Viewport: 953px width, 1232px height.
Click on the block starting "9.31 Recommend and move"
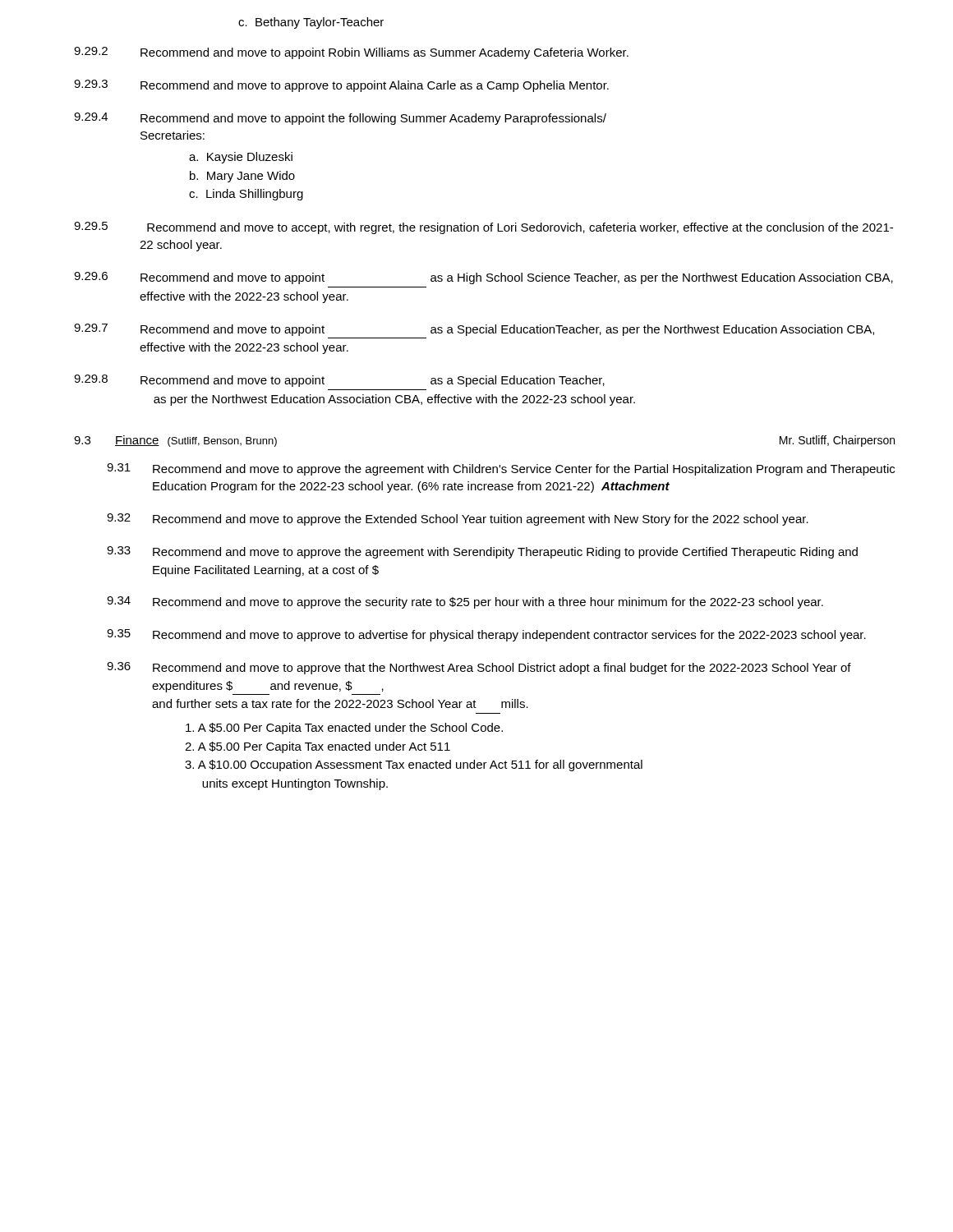501,477
